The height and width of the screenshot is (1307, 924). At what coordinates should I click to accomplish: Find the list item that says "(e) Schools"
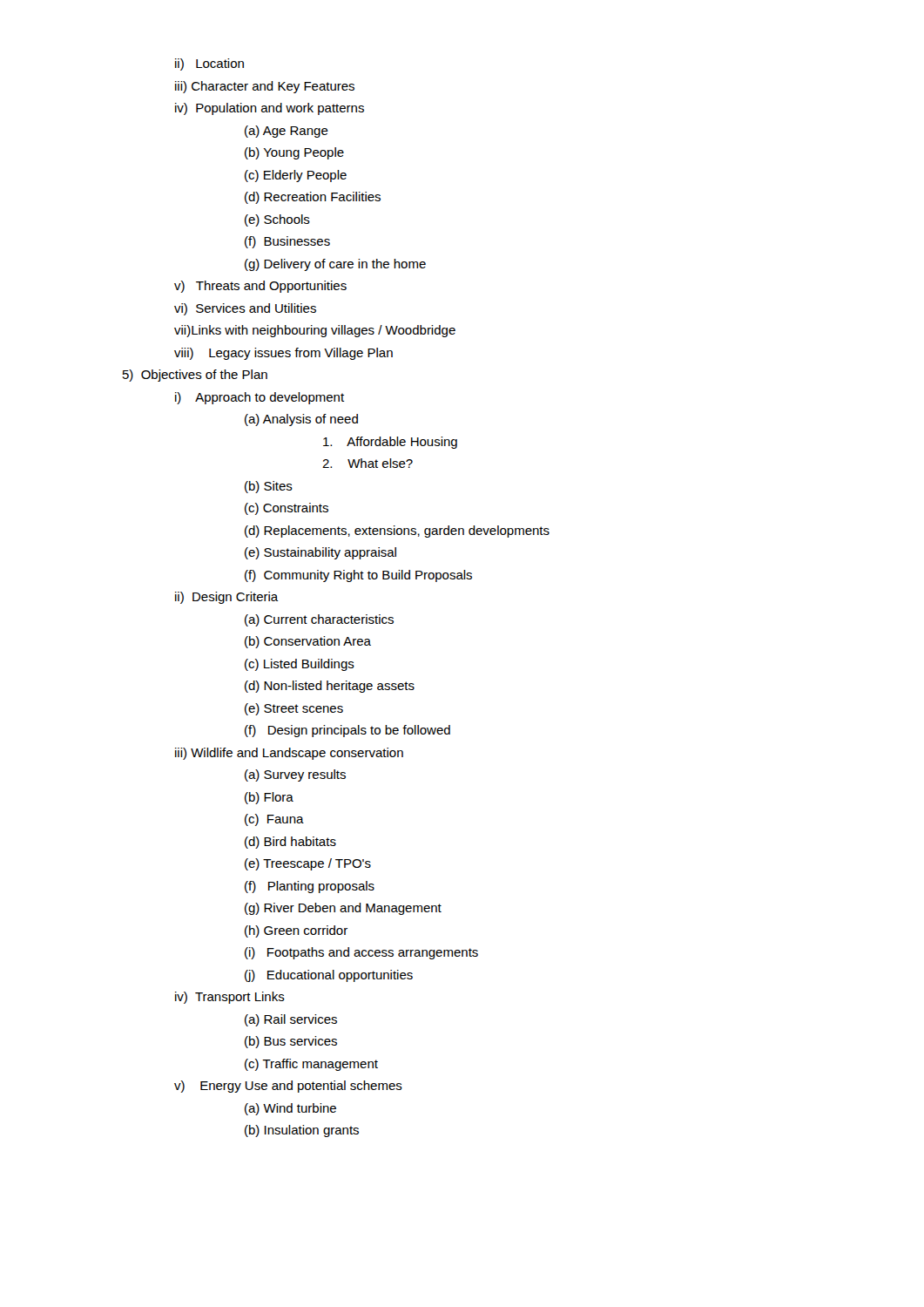pos(277,219)
